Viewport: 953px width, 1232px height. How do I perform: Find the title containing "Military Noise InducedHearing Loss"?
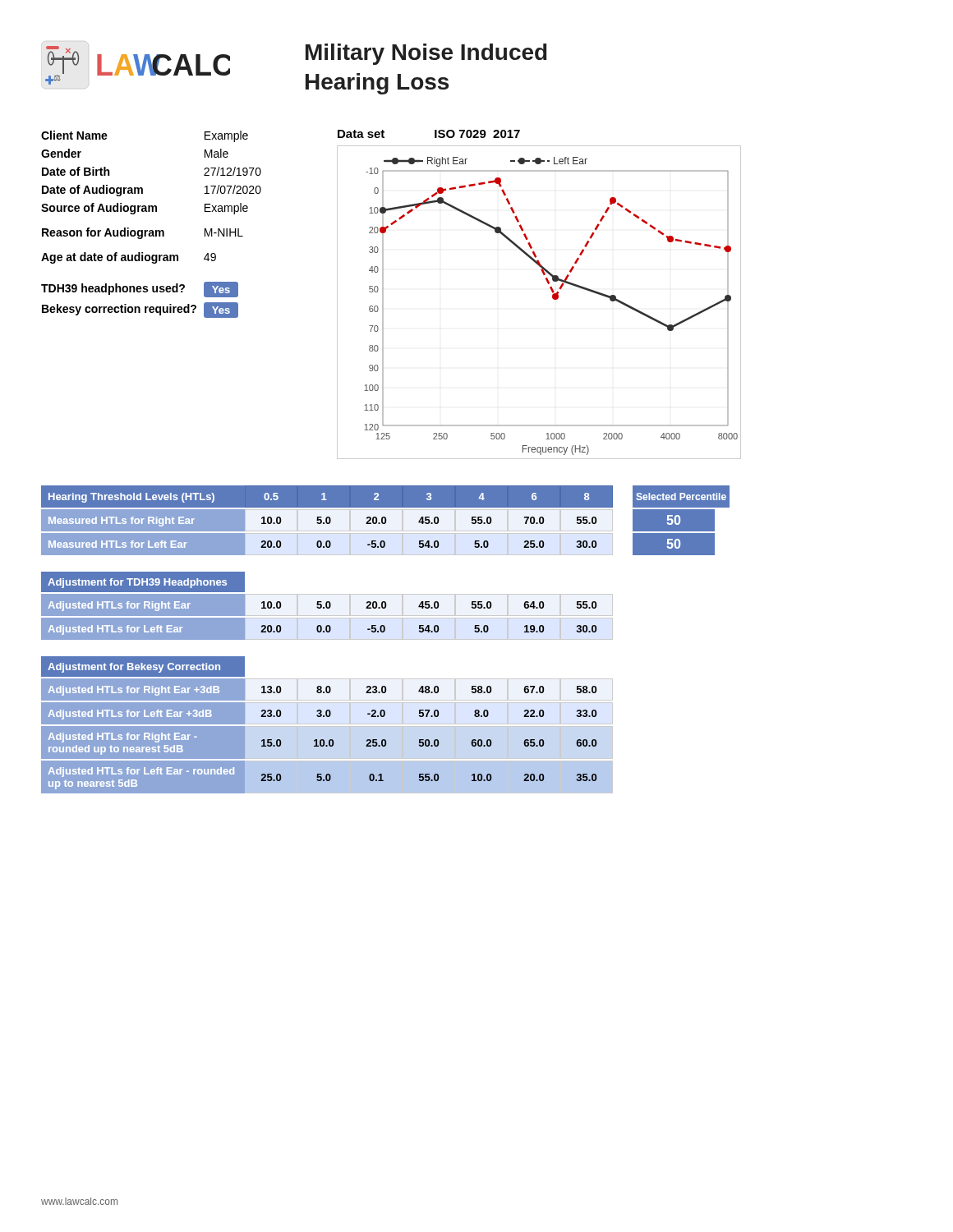426,67
